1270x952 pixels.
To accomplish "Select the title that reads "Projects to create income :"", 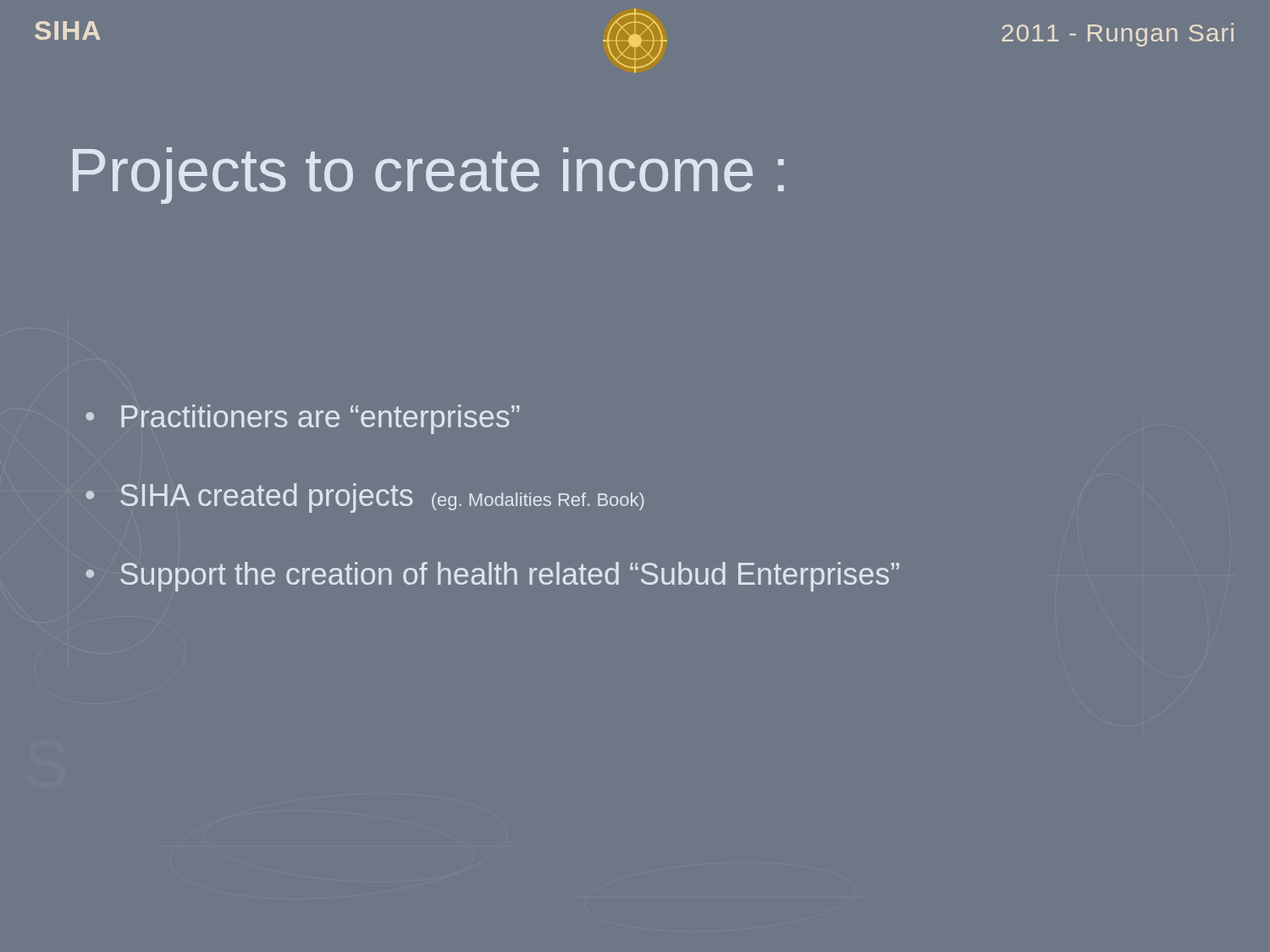I will tap(429, 170).
